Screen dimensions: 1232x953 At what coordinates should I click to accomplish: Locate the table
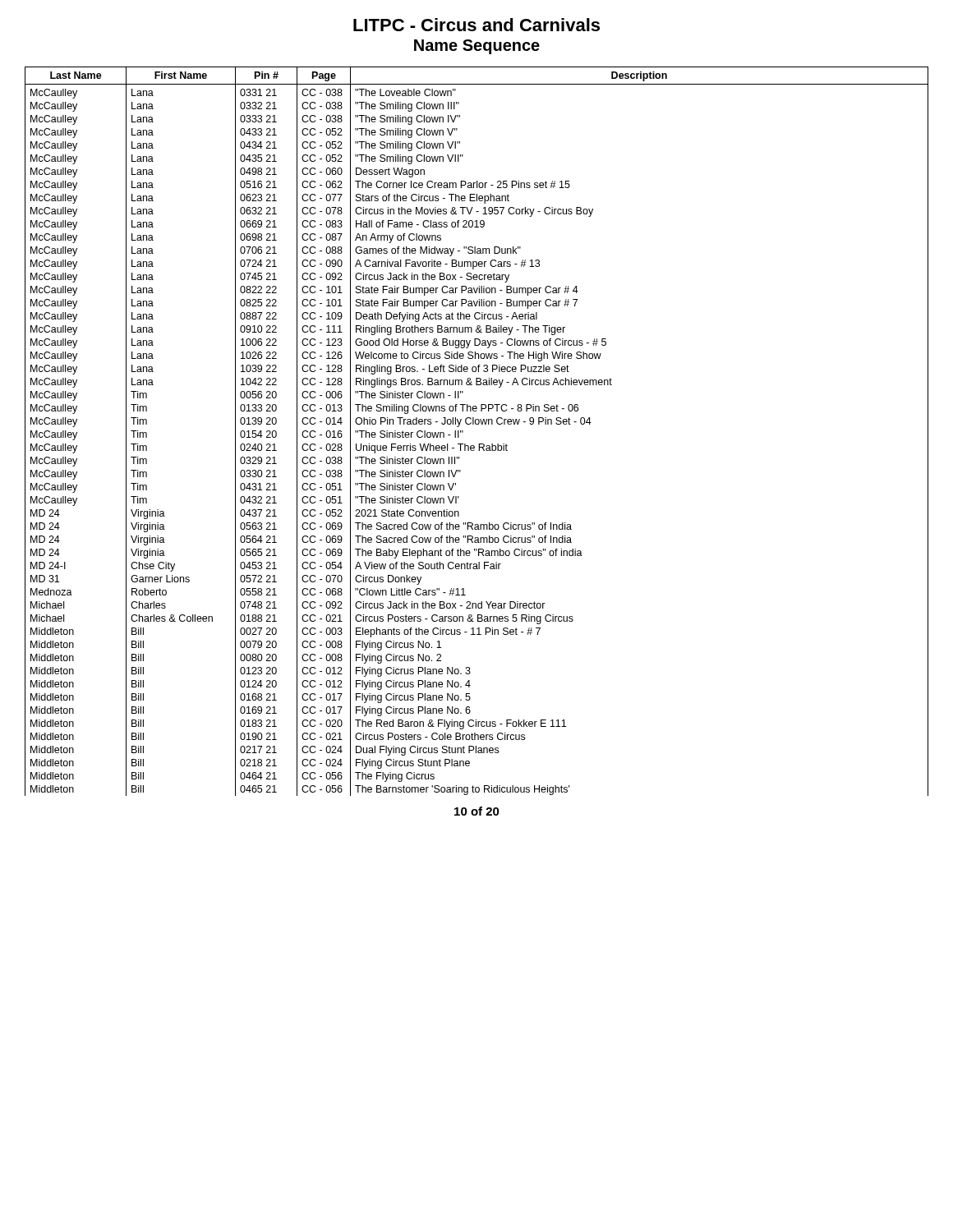click(476, 431)
